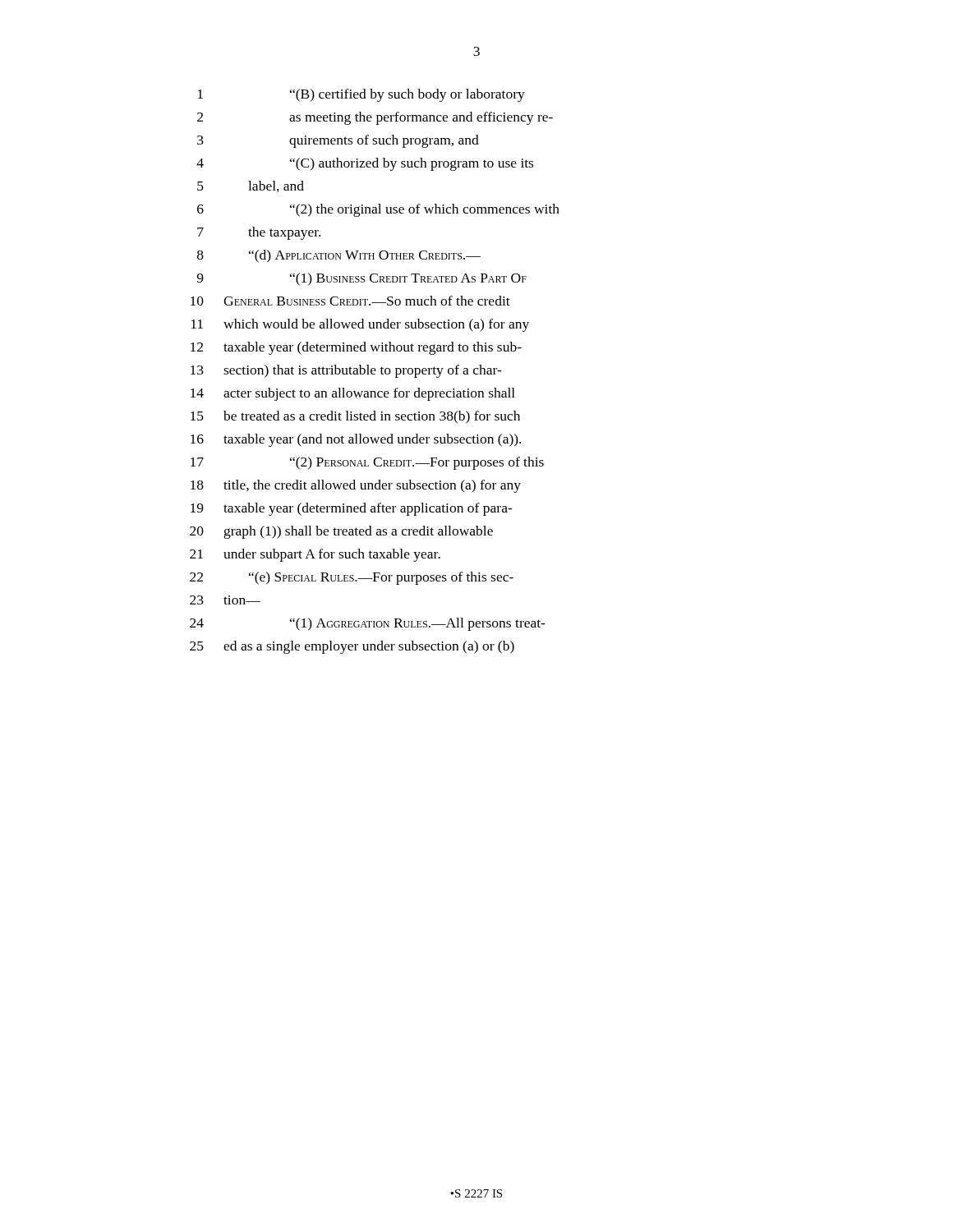Navigate to the element starting "24 “(1) Aggregation Rules.—All persons"
The height and width of the screenshot is (1232, 953).
point(505,634)
